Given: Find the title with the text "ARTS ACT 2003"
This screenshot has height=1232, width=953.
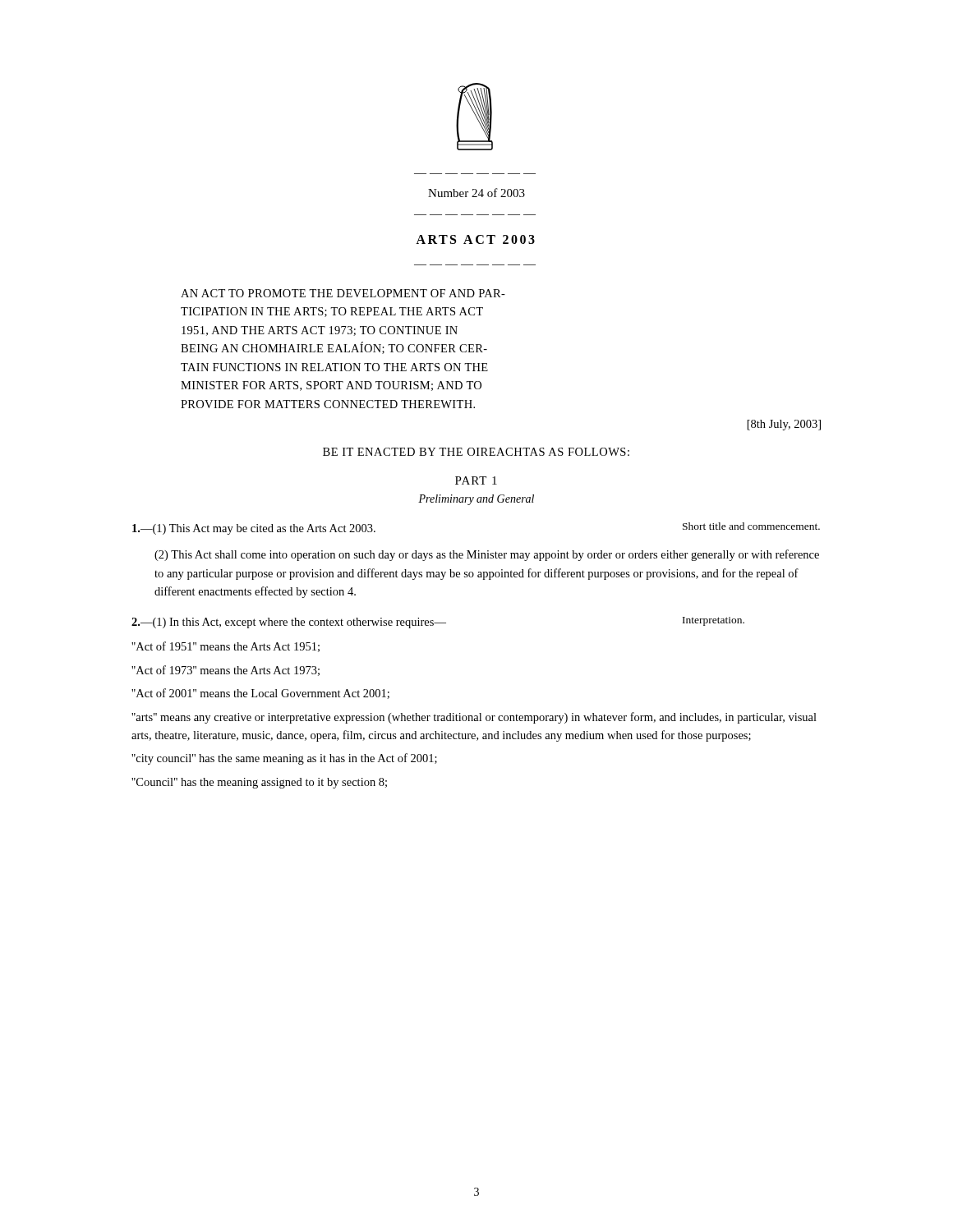Looking at the screenshot, I should 476,239.
